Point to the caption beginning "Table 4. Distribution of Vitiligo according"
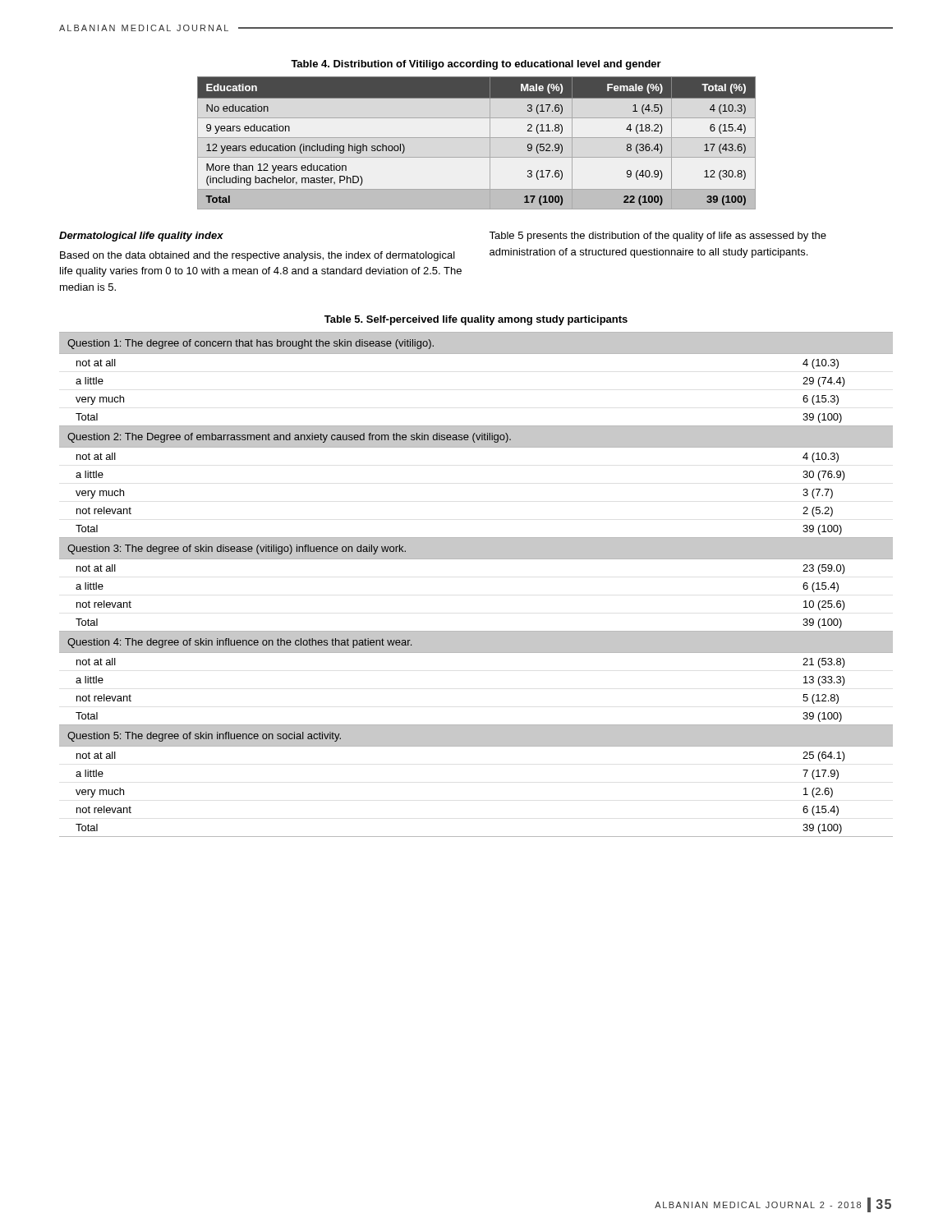Viewport: 952px width, 1232px height. pyautogui.click(x=476, y=64)
